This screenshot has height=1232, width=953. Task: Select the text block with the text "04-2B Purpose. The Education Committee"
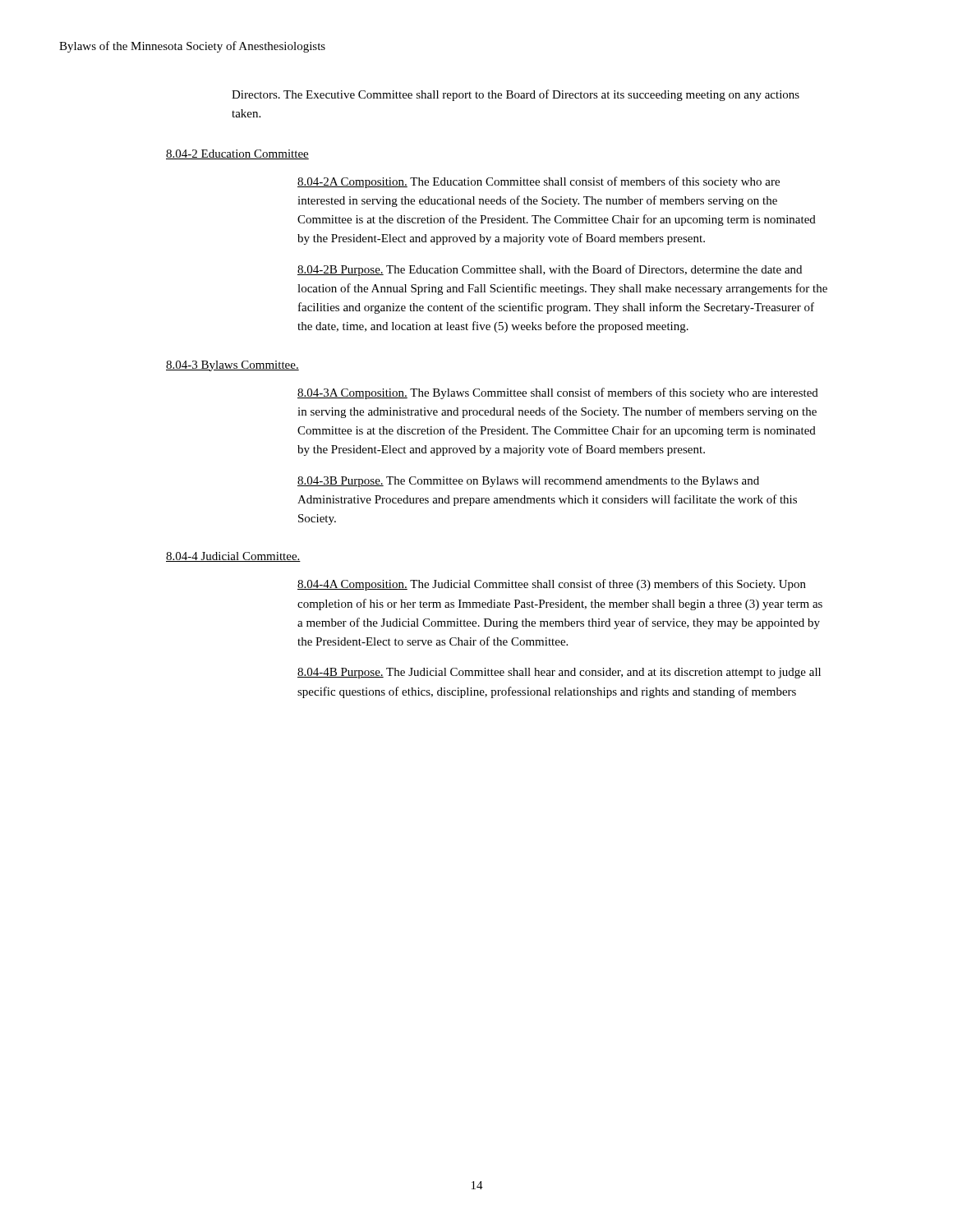pos(563,298)
